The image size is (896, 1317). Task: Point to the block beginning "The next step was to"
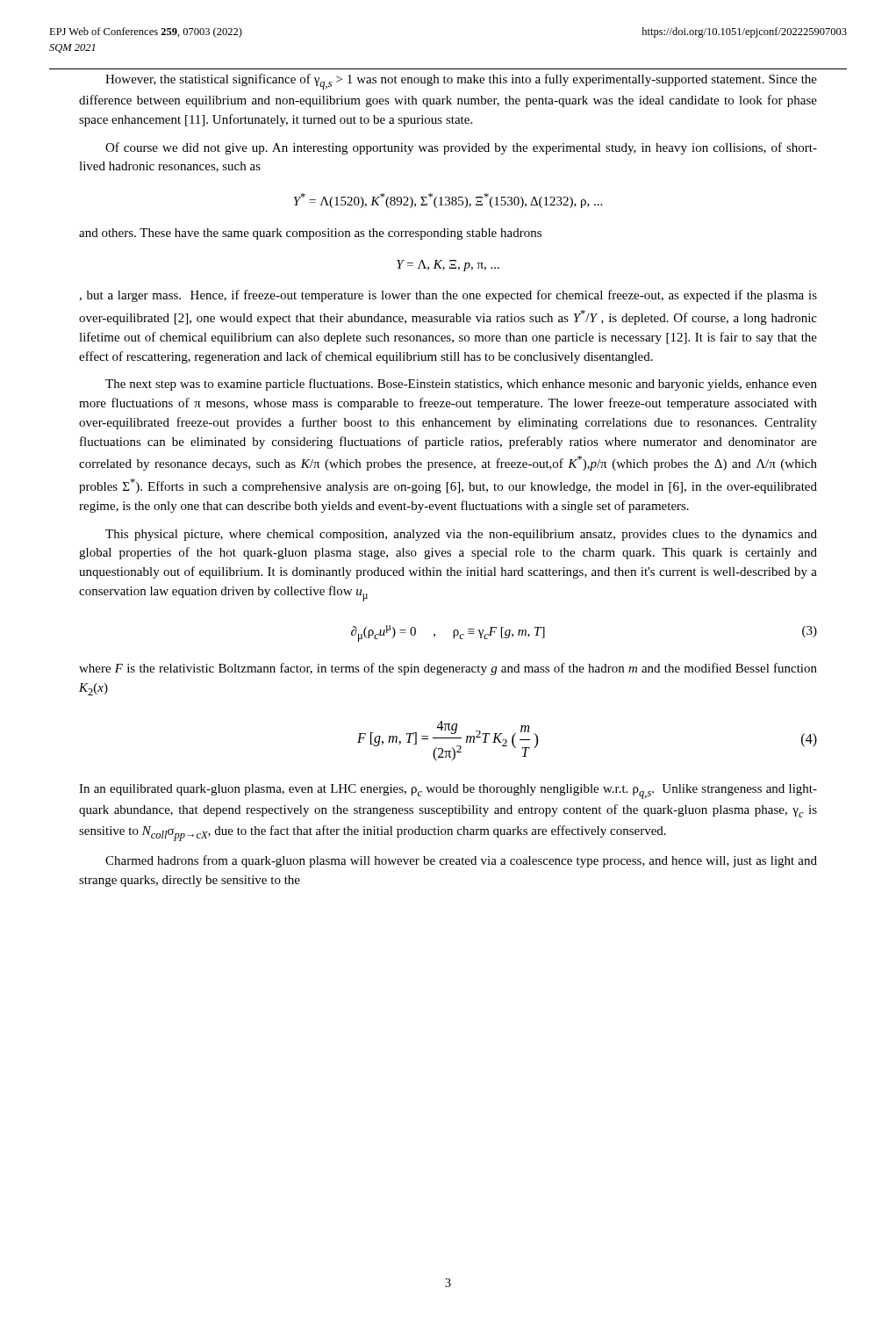point(448,445)
